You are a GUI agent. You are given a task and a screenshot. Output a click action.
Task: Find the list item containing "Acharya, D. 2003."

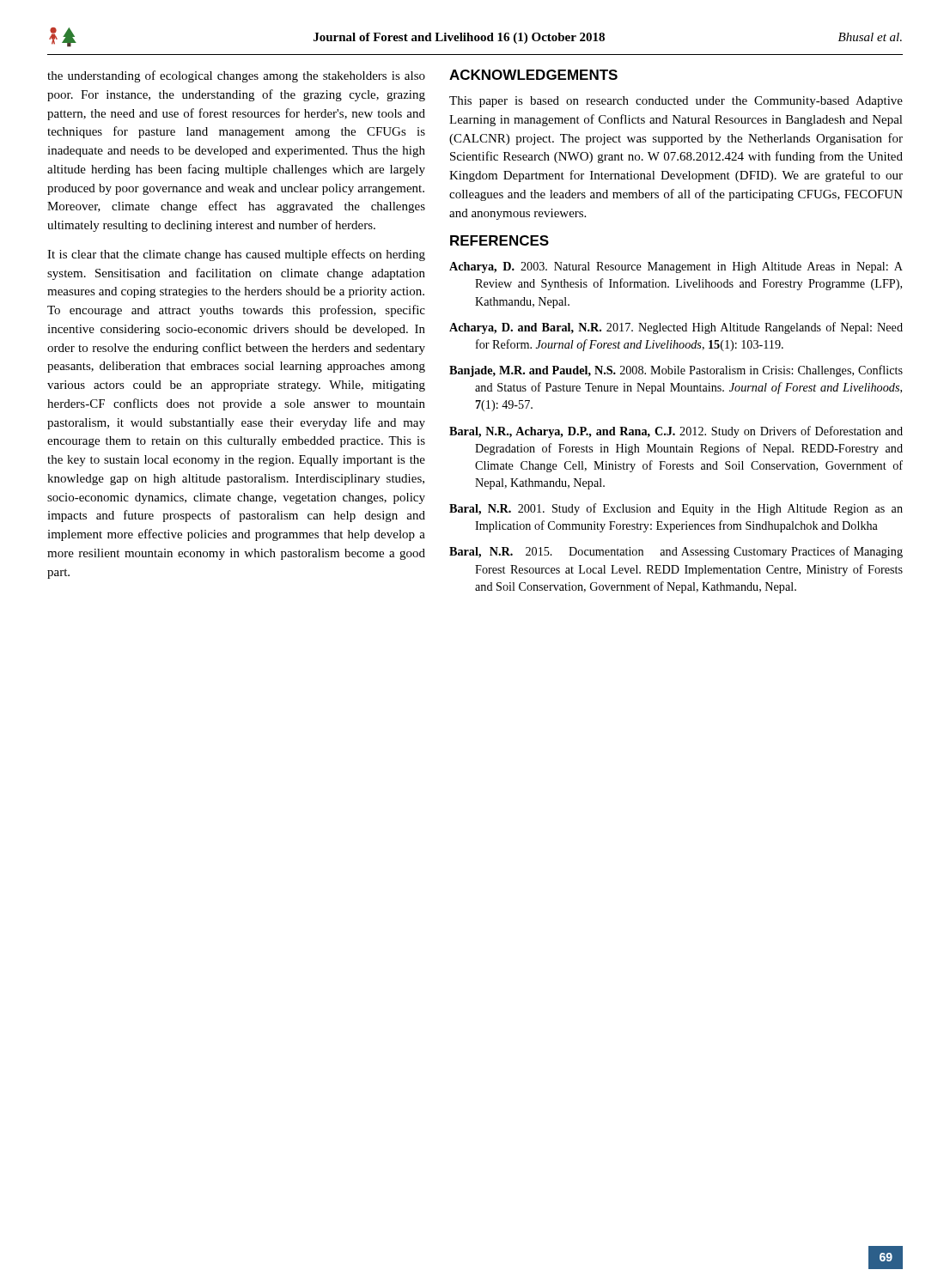[x=676, y=284]
